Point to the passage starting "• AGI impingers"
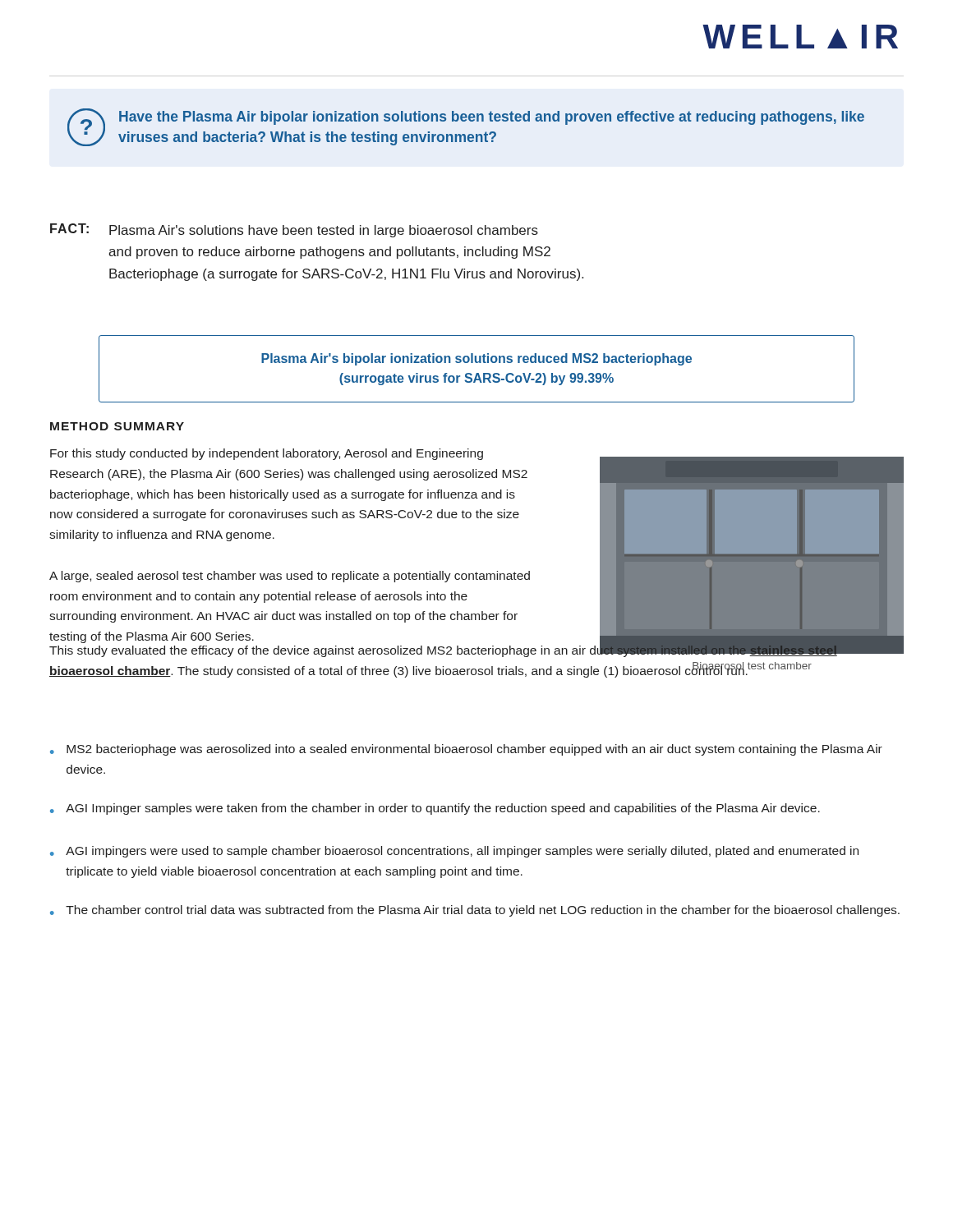953x1232 pixels. [476, 862]
